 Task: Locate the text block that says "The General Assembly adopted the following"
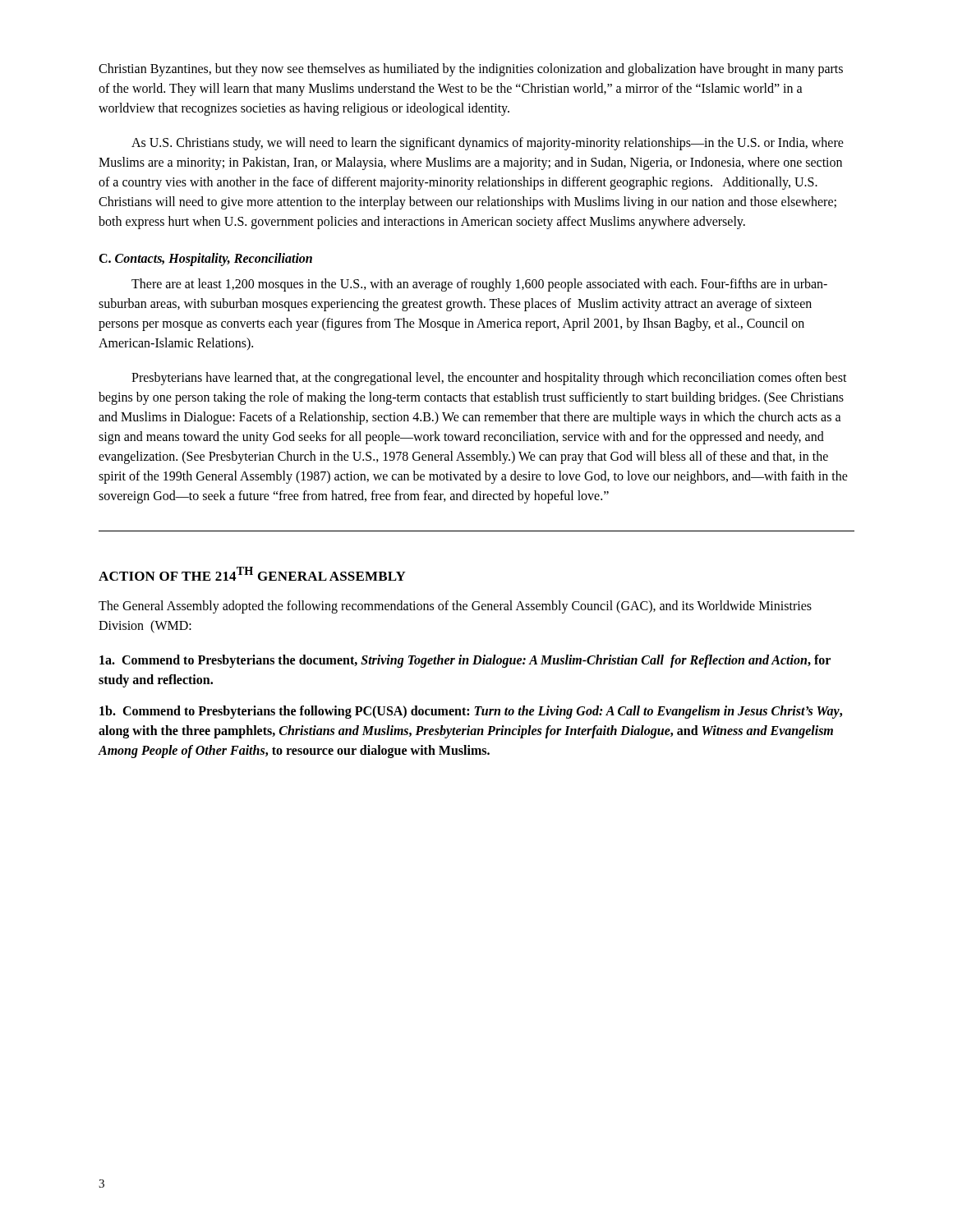[455, 615]
